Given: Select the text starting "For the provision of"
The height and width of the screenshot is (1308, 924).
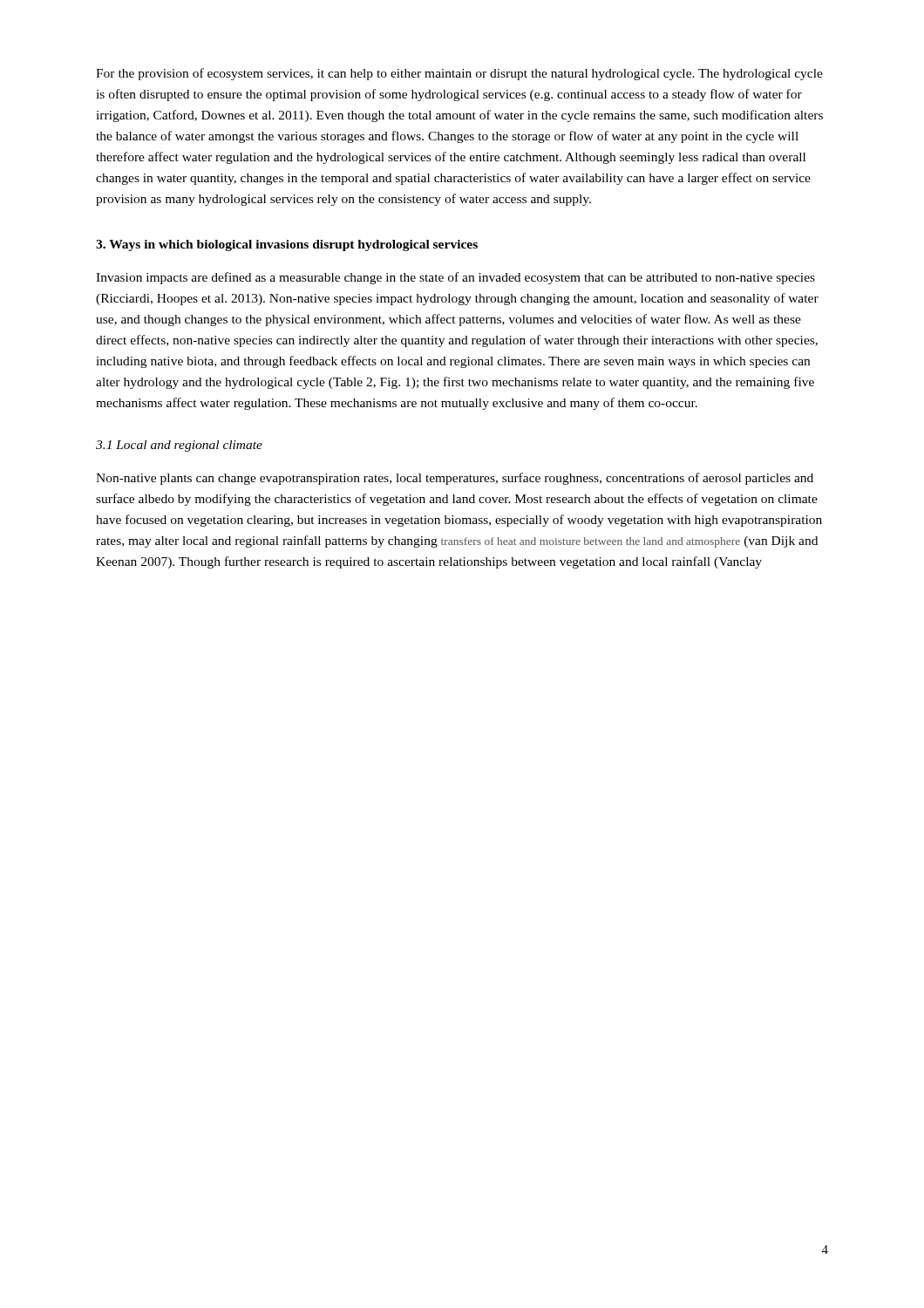Looking at the screenshot, I should coord(462,136).
